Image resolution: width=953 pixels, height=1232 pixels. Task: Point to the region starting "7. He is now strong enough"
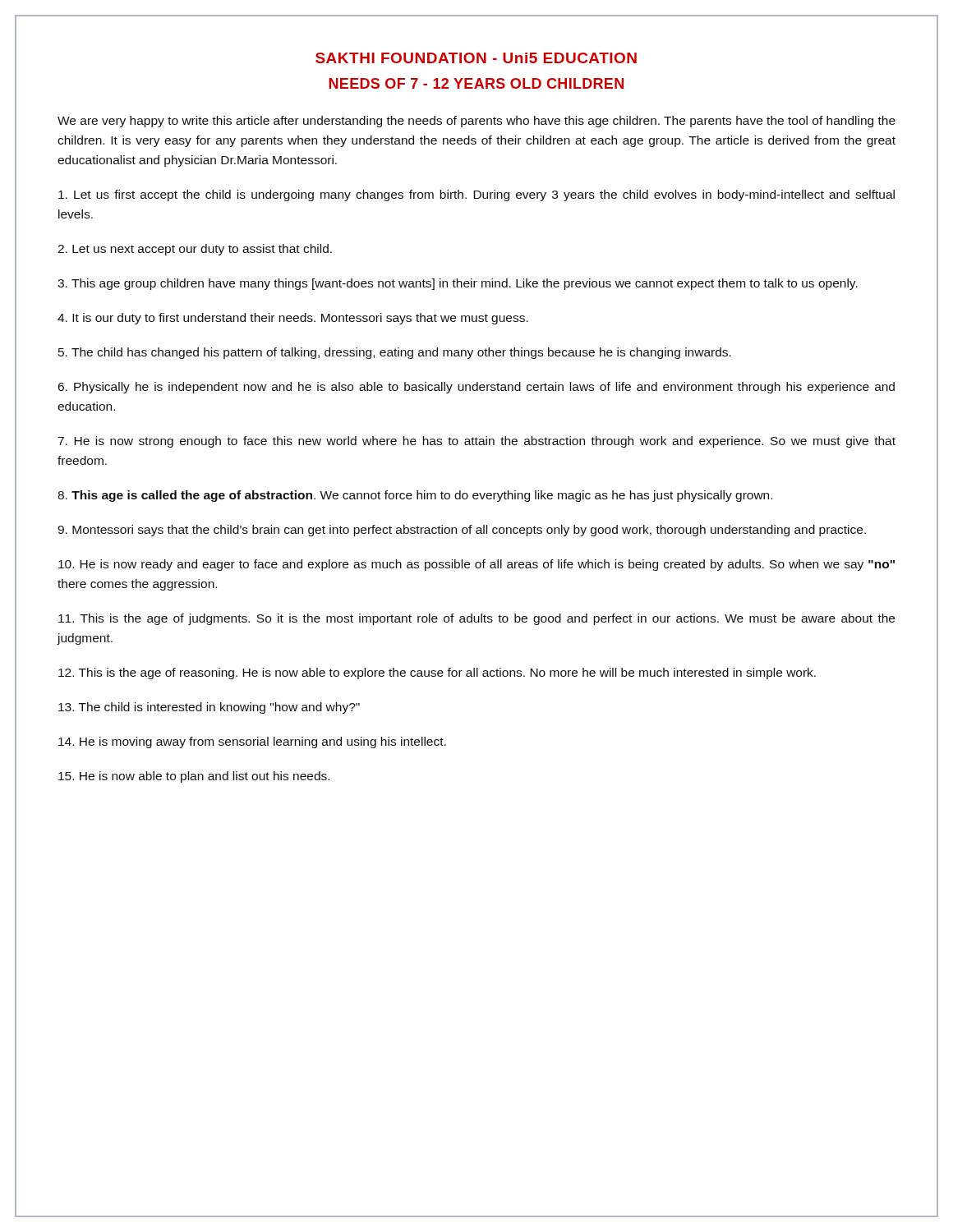476,451
